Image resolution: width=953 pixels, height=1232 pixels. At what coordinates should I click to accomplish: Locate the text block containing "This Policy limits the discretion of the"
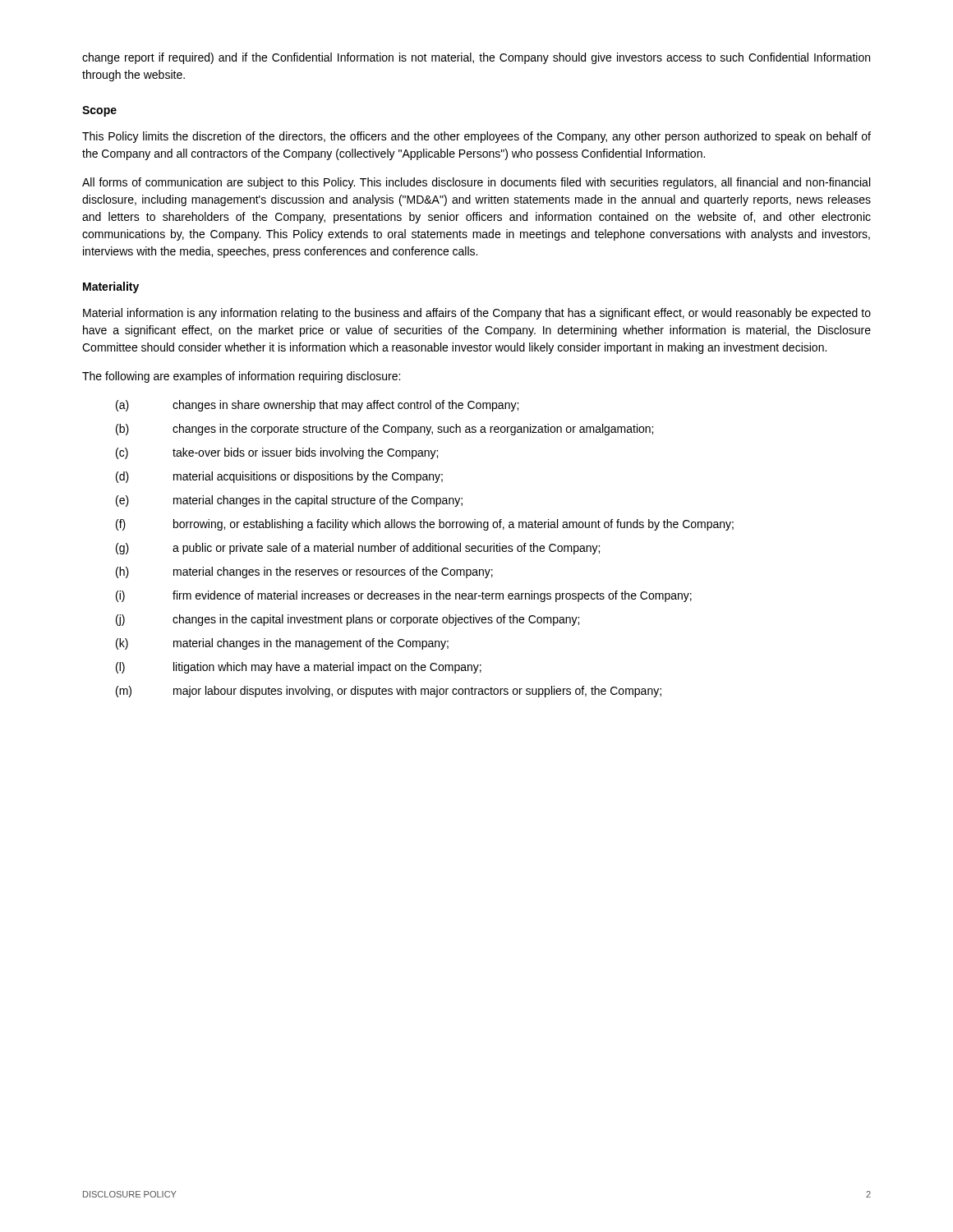pyautogui.click(x=476, y=145)
